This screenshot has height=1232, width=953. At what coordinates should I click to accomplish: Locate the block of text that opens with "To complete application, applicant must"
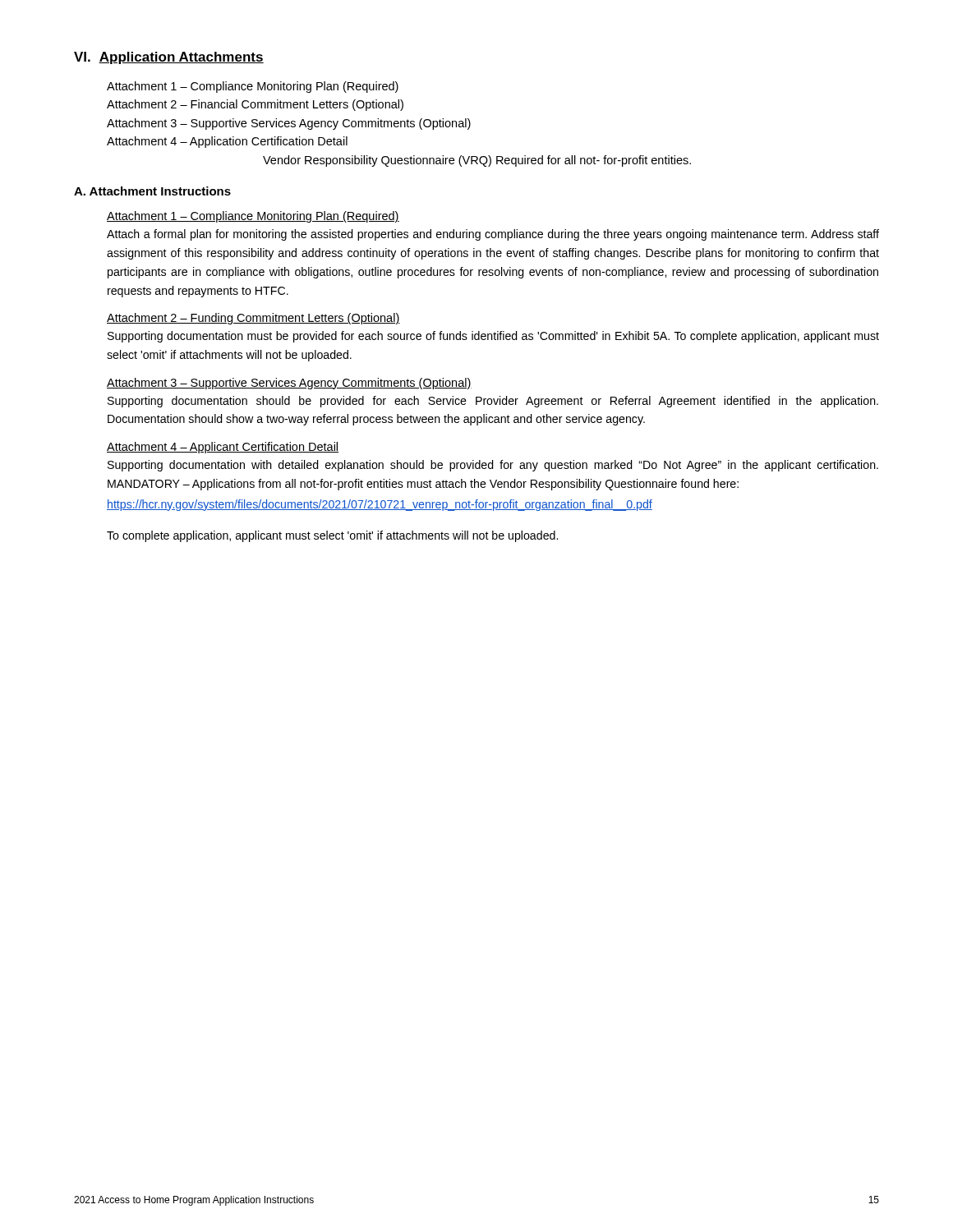click(493, 536)
